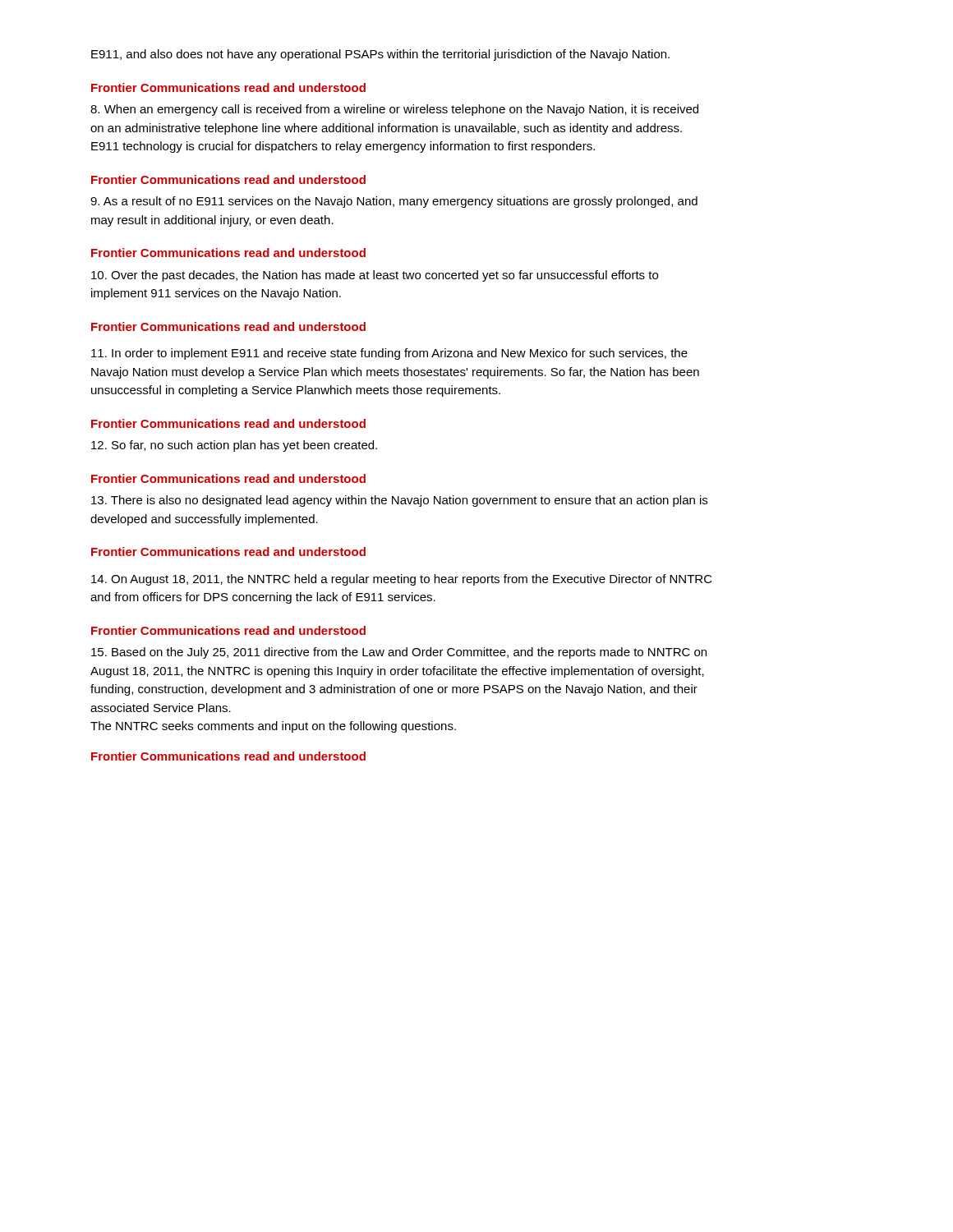Select the region starting "So far, no"
Viewport: 953px width, 1232px height.
[x=234, y=446]
